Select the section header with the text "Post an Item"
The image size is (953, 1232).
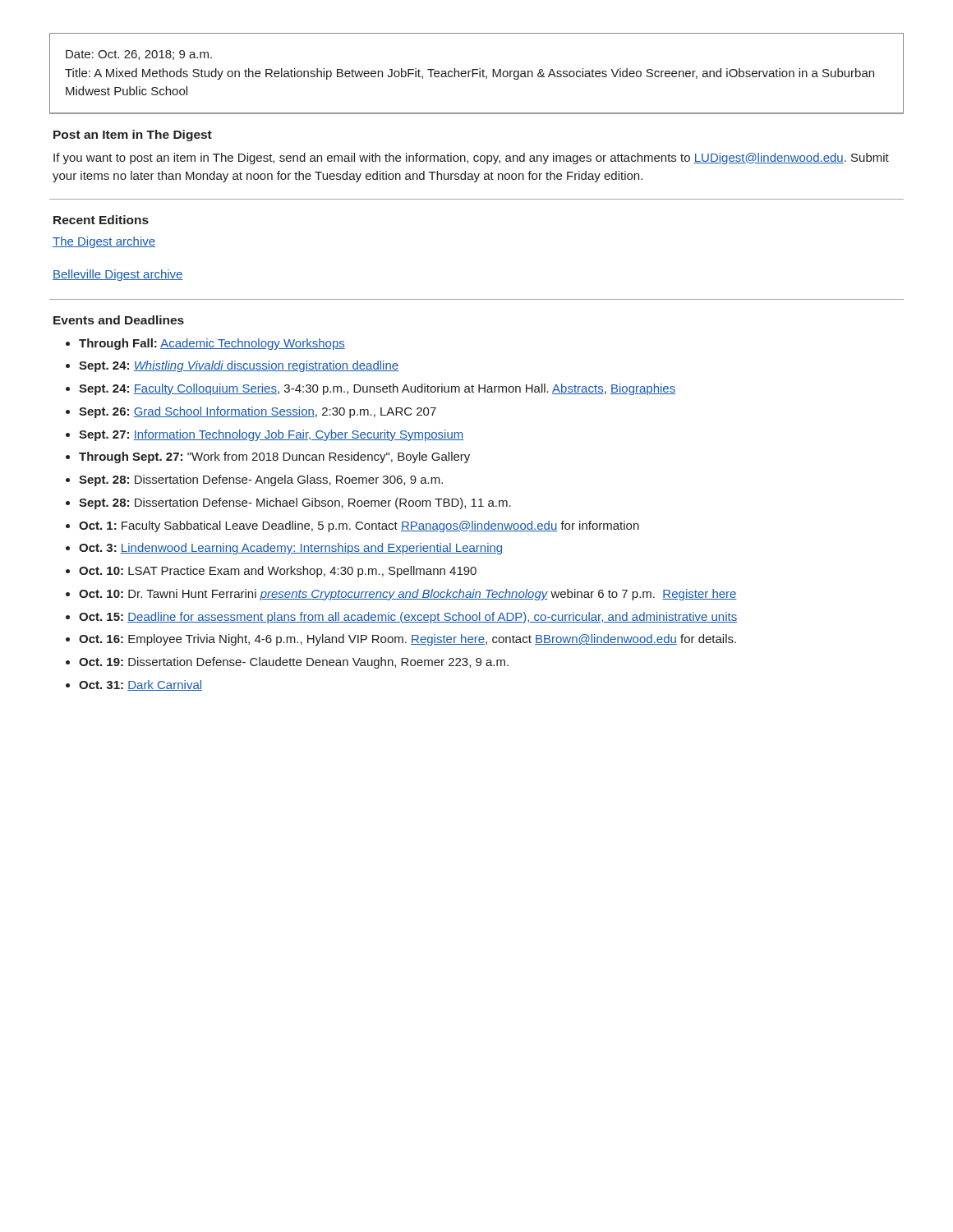pos(132,134)
